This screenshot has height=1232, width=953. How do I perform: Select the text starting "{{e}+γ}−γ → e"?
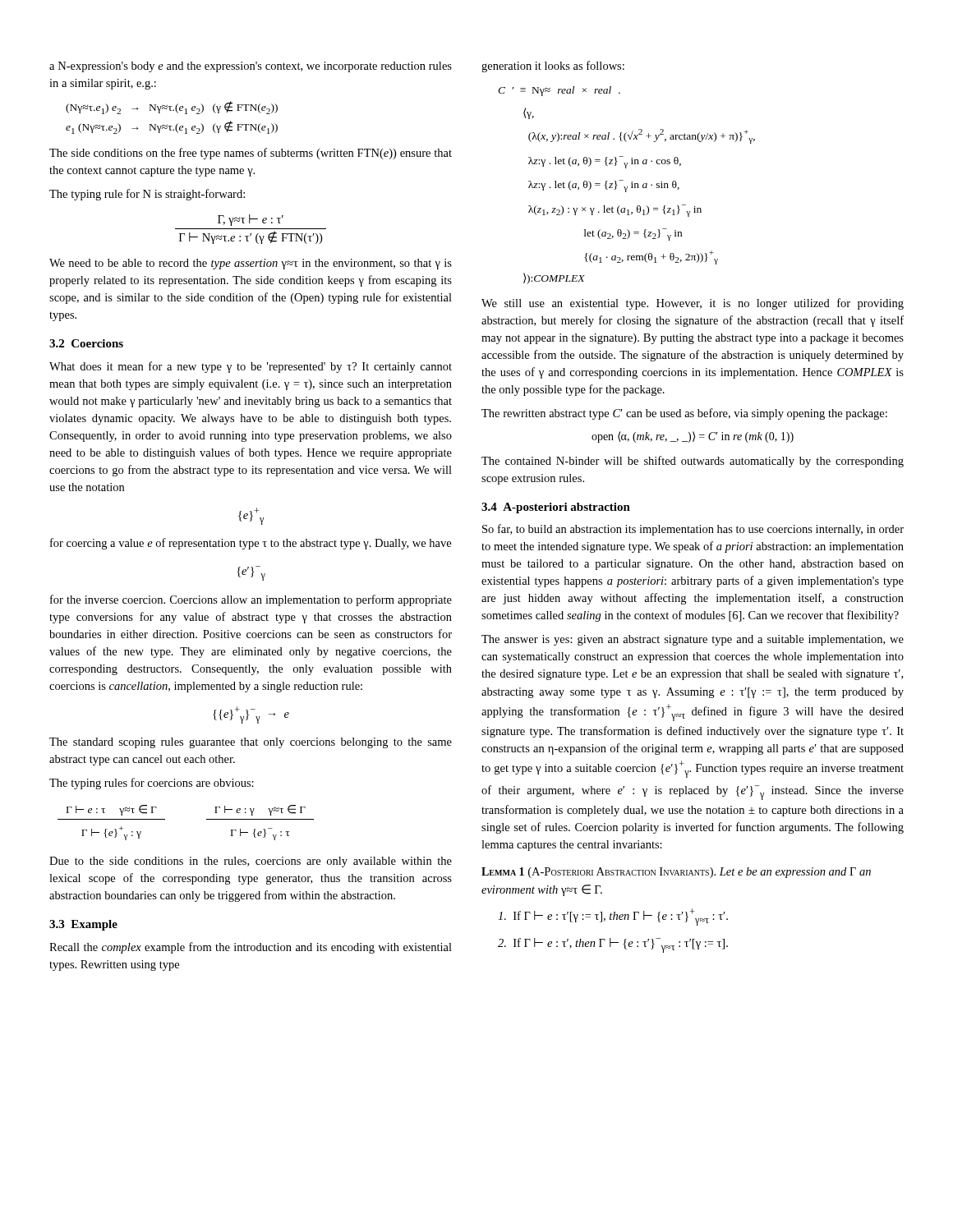251,714
